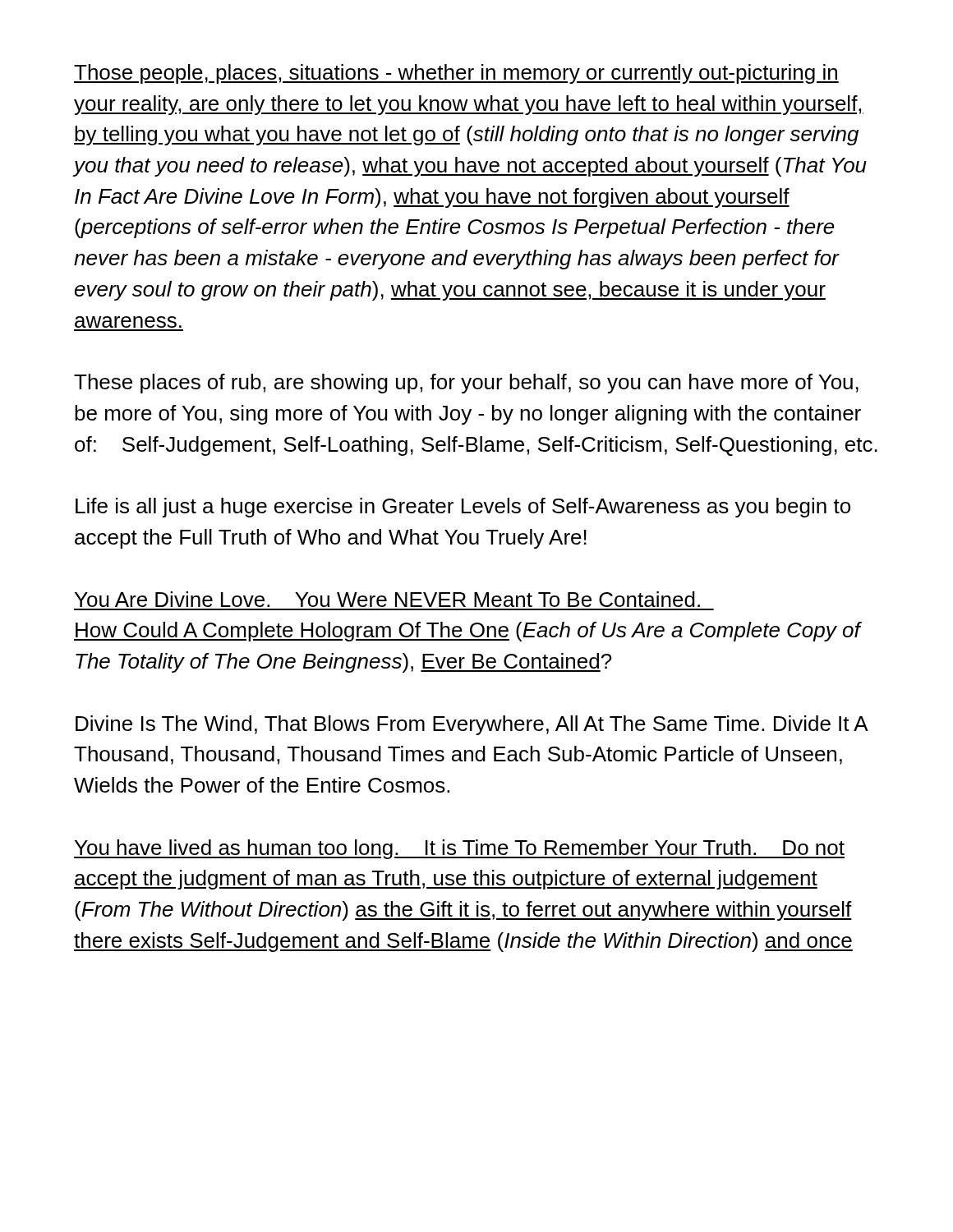953x1232 pixels.
Task: Find the block on this page that starts "Life is all"
Action: pyautogui.click(x=463, y=522)
